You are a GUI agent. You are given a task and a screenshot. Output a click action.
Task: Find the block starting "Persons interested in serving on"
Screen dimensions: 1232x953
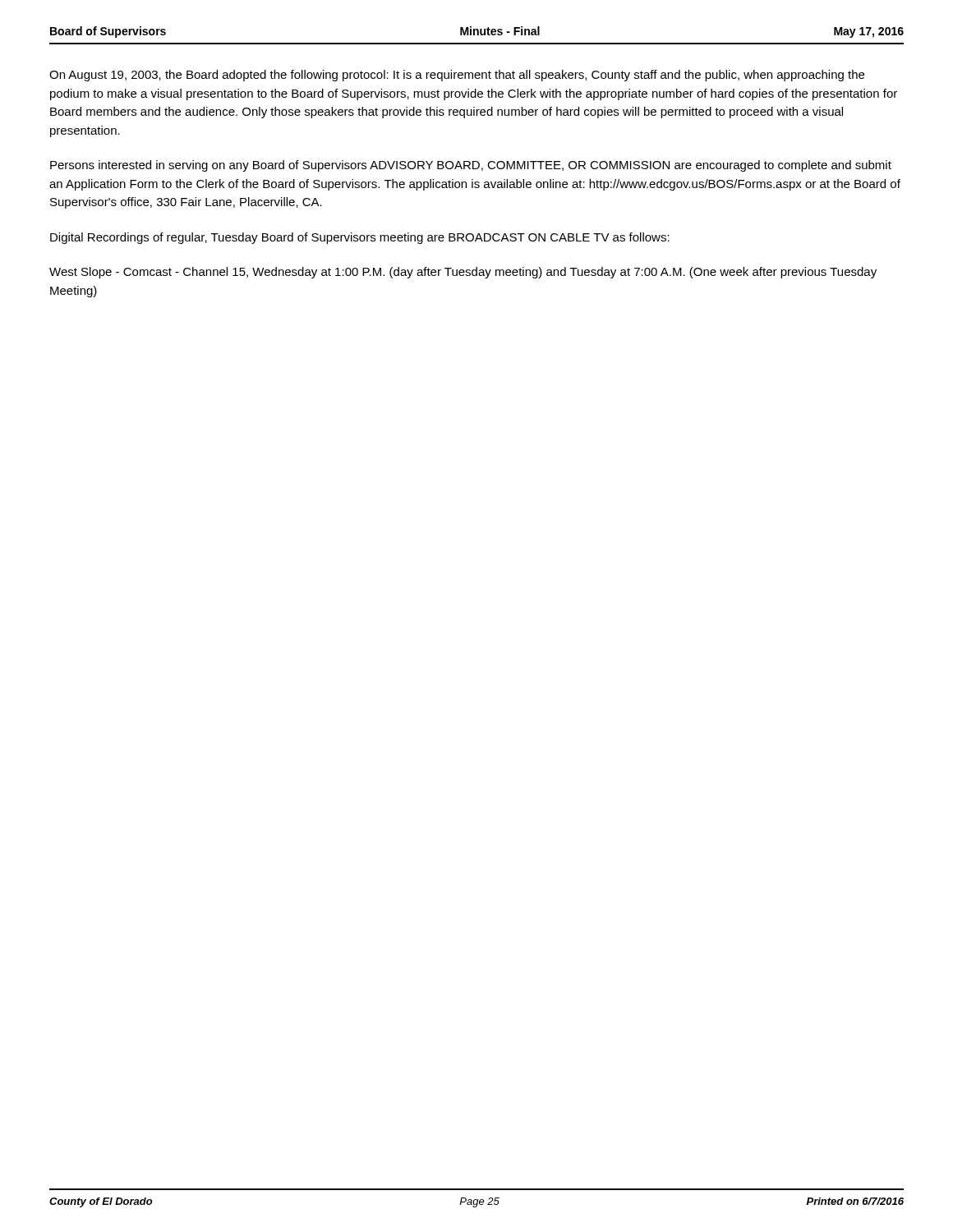475,183
